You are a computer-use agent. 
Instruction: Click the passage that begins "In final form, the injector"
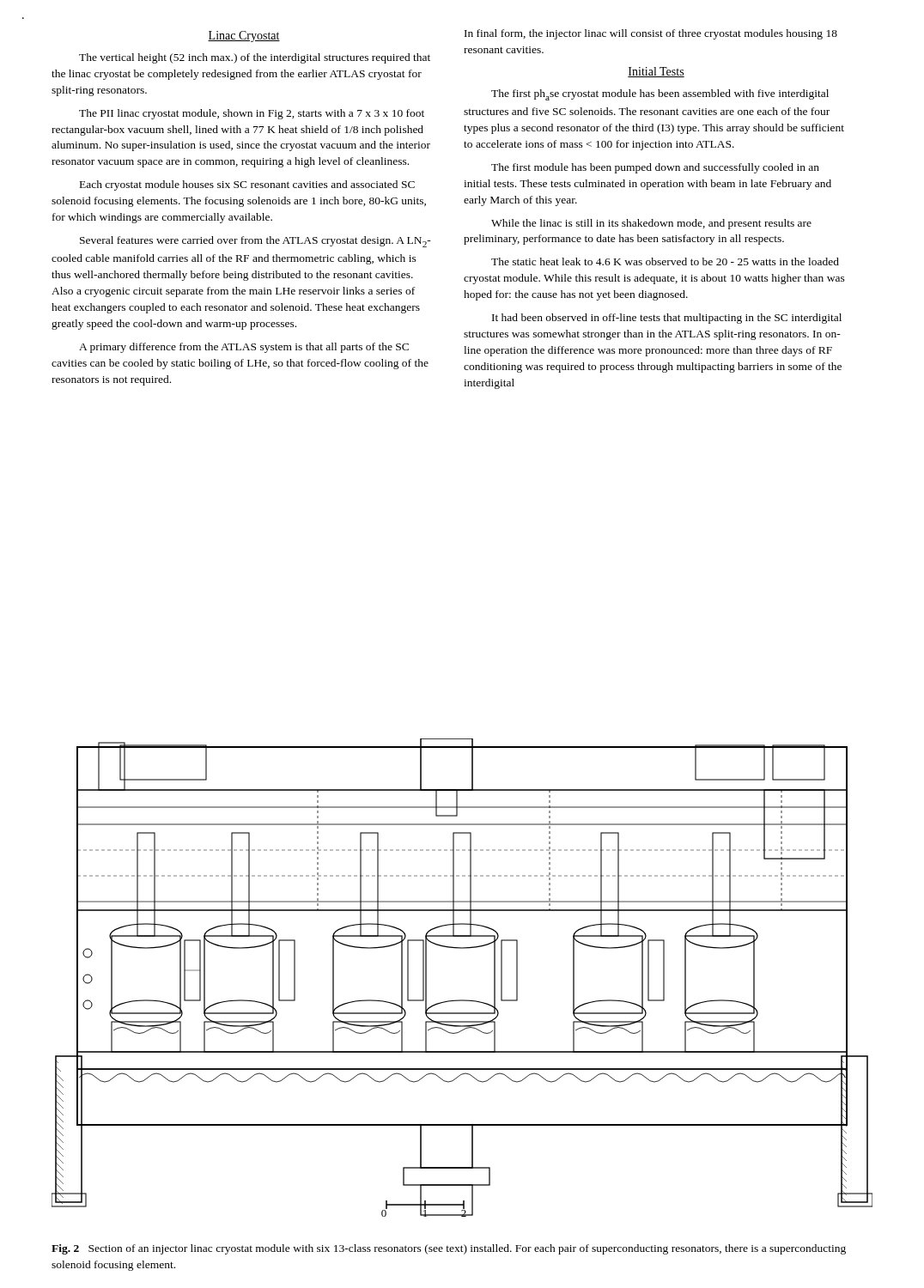[x=650, y=41]
